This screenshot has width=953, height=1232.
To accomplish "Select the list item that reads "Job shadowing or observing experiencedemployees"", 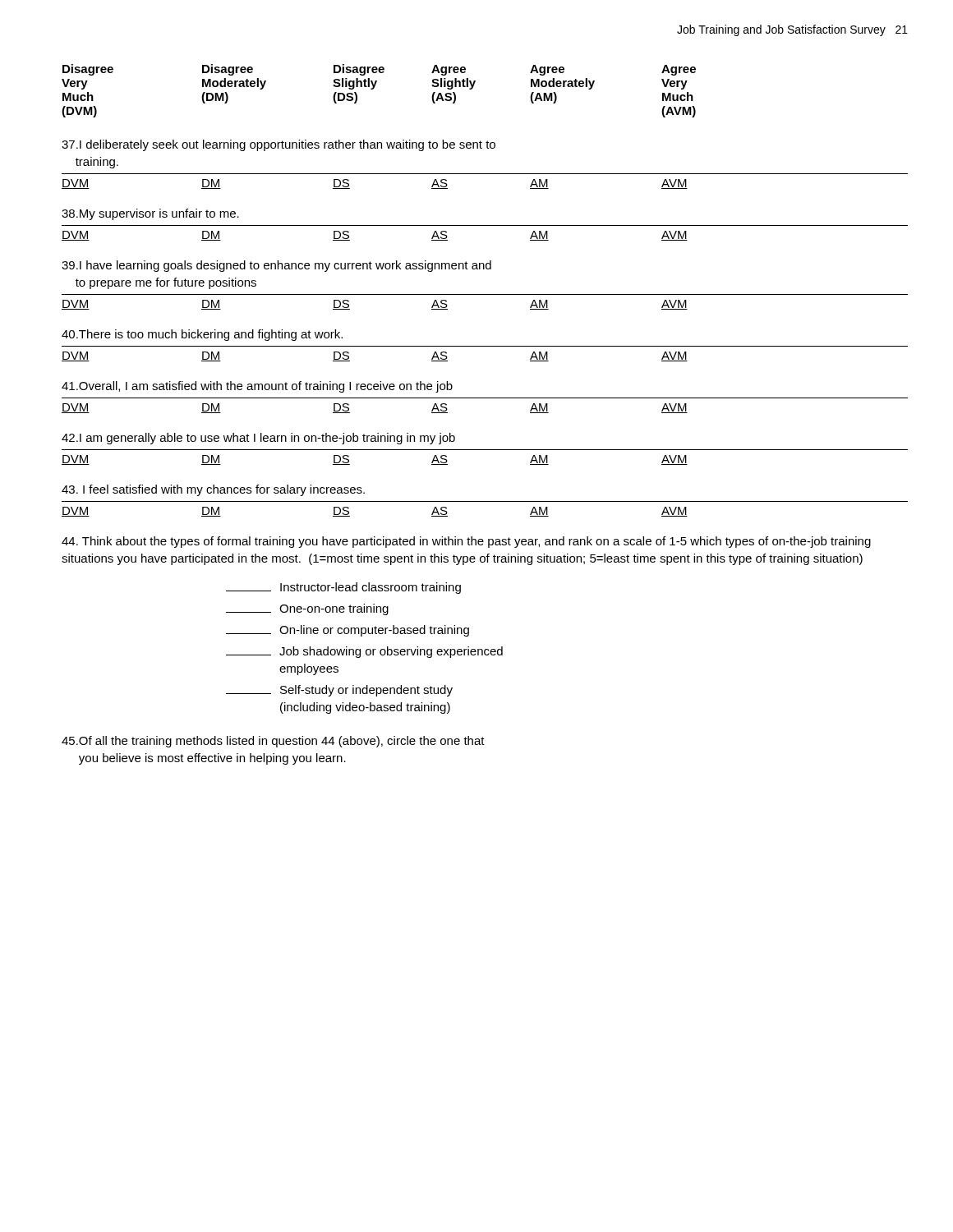I will coord(365,659).
